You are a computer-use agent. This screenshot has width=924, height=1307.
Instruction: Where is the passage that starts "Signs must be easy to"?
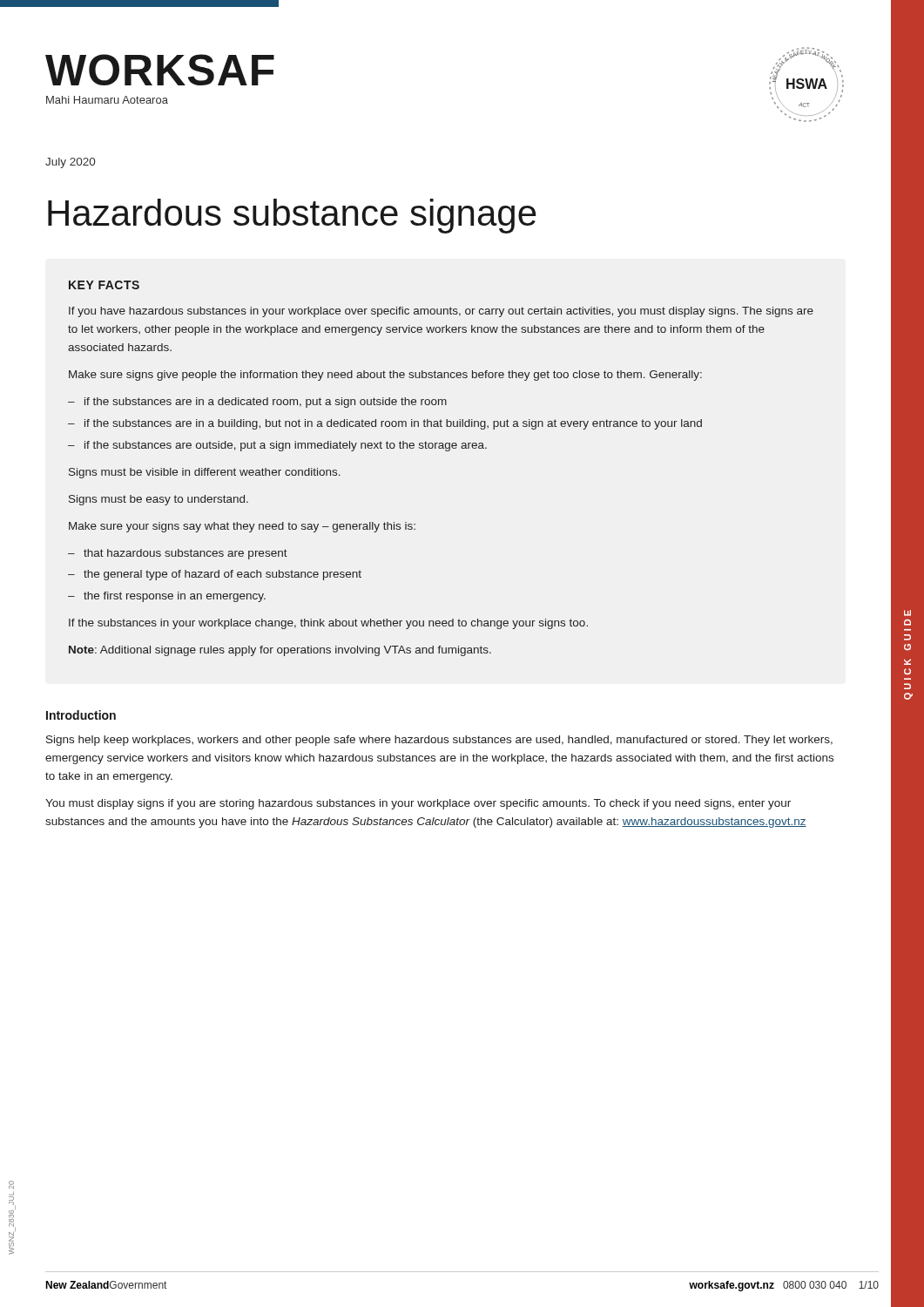coord(158,500)
